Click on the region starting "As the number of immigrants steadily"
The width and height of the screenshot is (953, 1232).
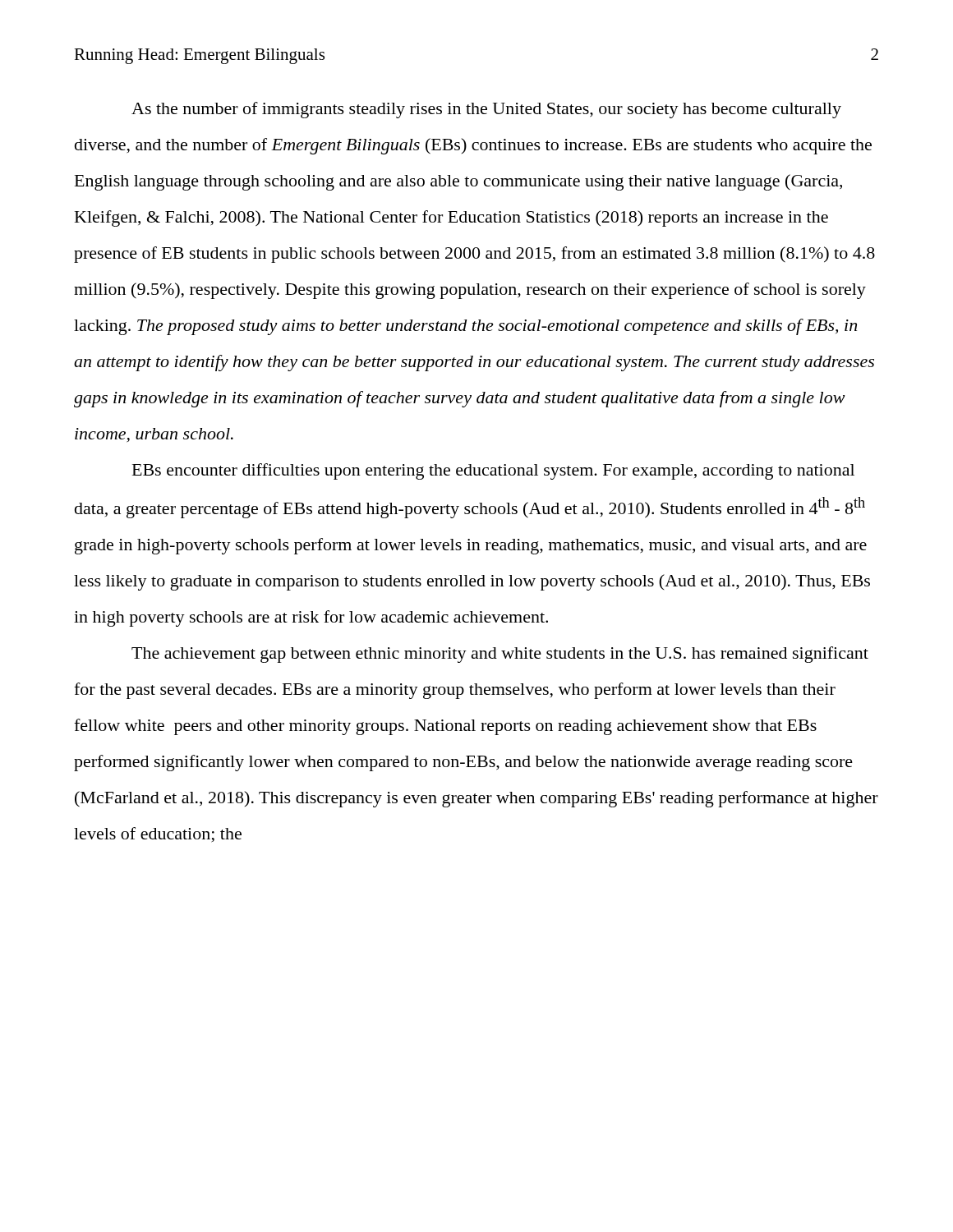486,110
